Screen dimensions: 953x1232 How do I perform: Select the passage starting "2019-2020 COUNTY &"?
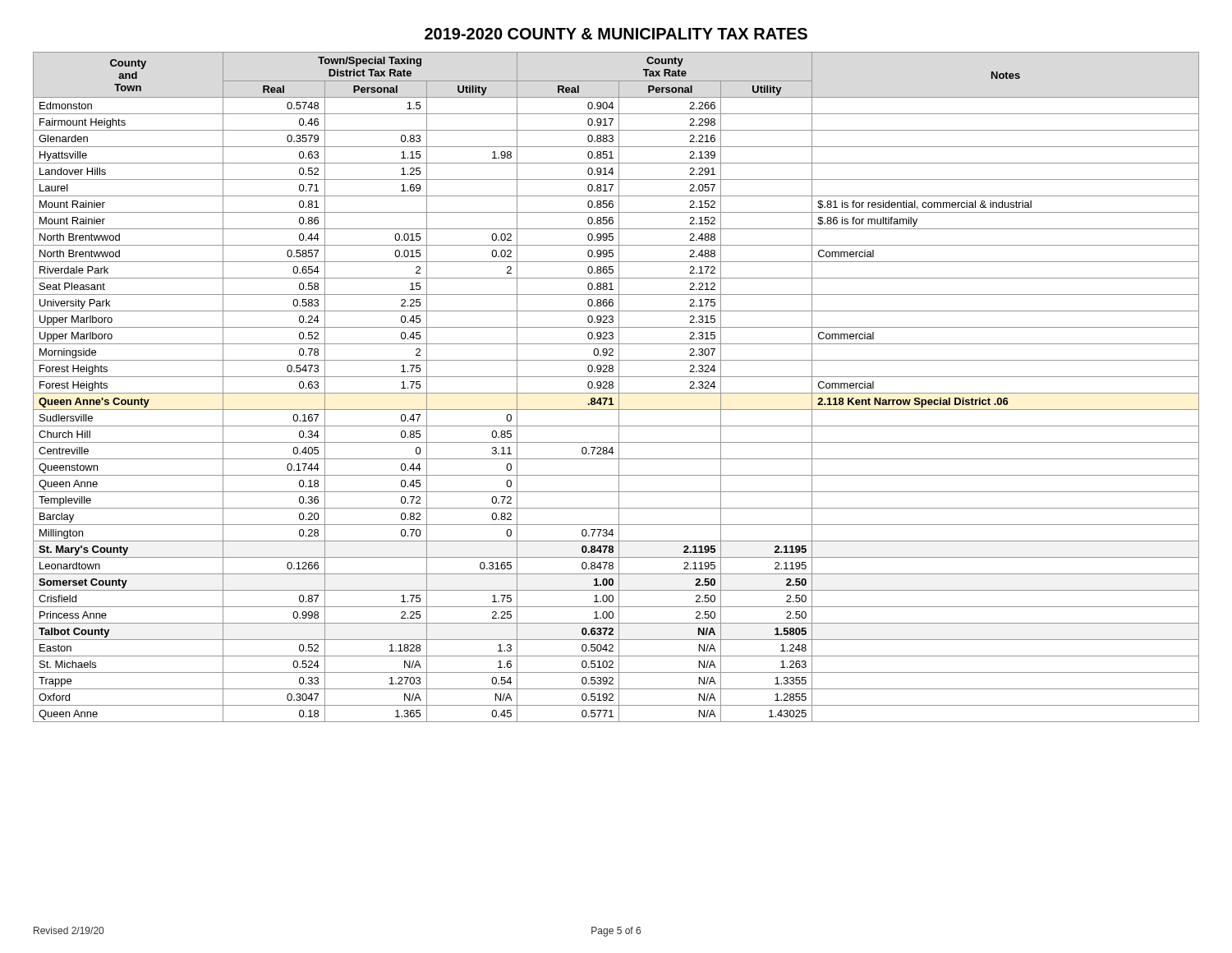pos(616,34)
